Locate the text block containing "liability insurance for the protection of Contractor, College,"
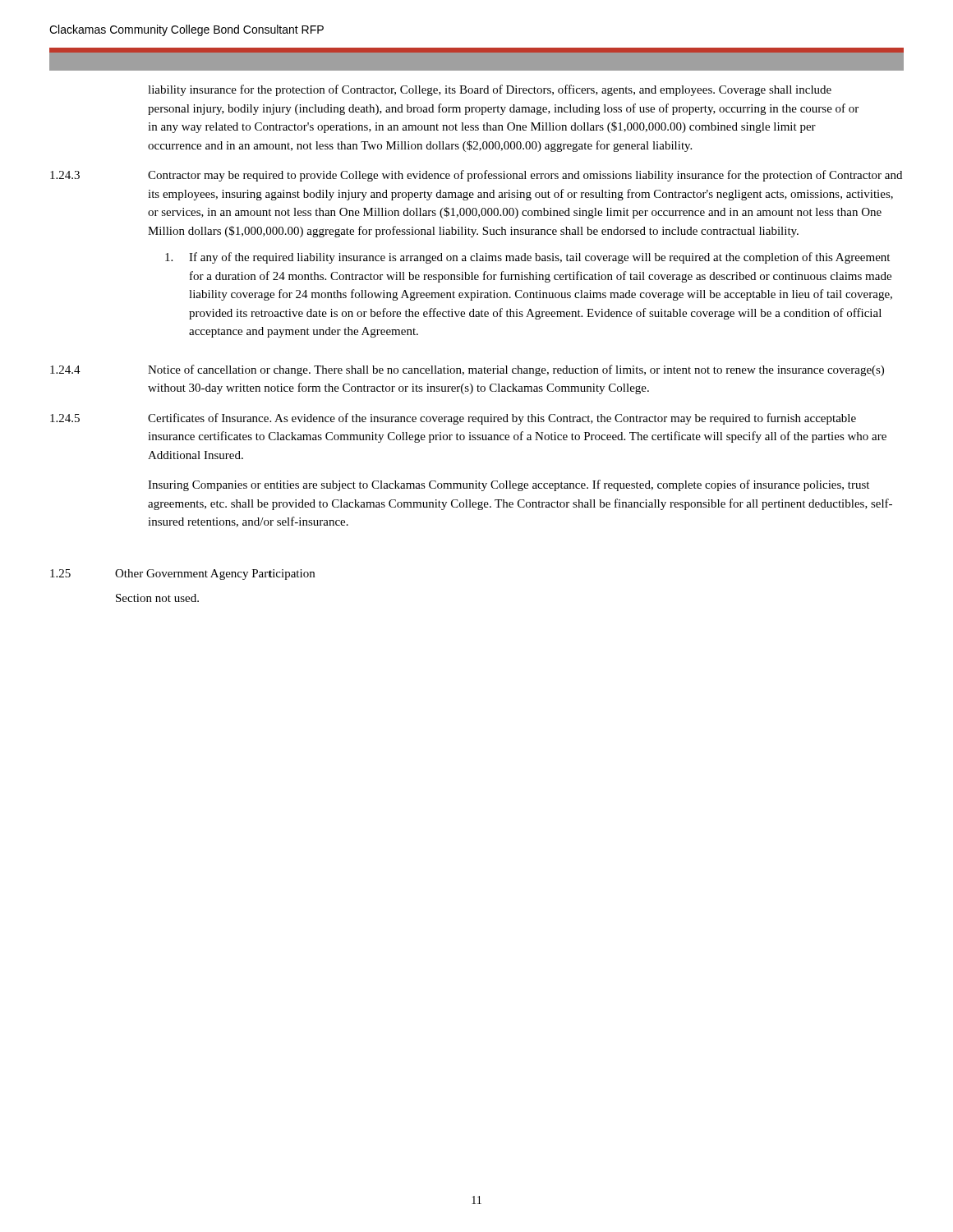 coord(503,117)
